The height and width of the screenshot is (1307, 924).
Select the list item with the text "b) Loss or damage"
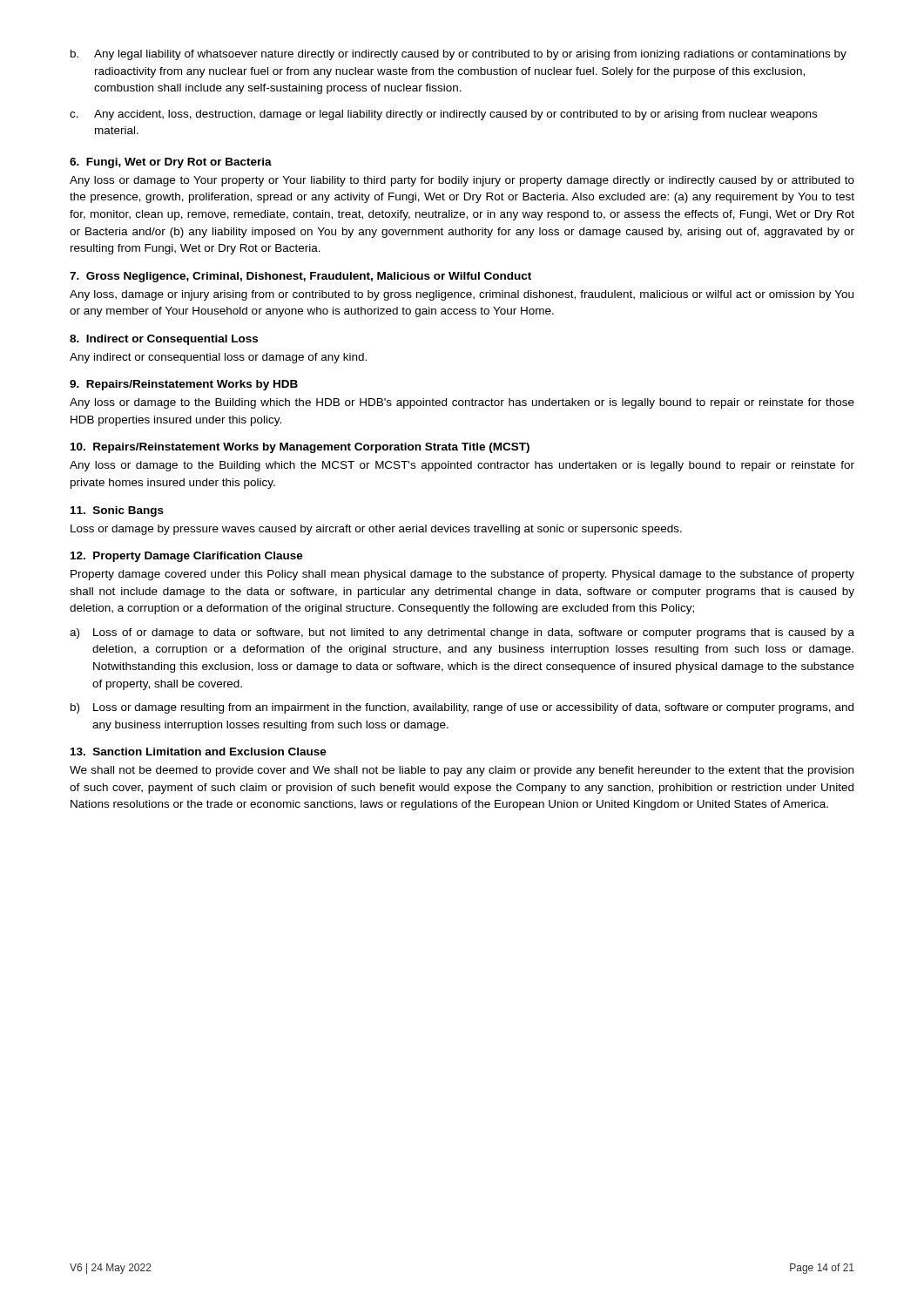tap(462, 716)
